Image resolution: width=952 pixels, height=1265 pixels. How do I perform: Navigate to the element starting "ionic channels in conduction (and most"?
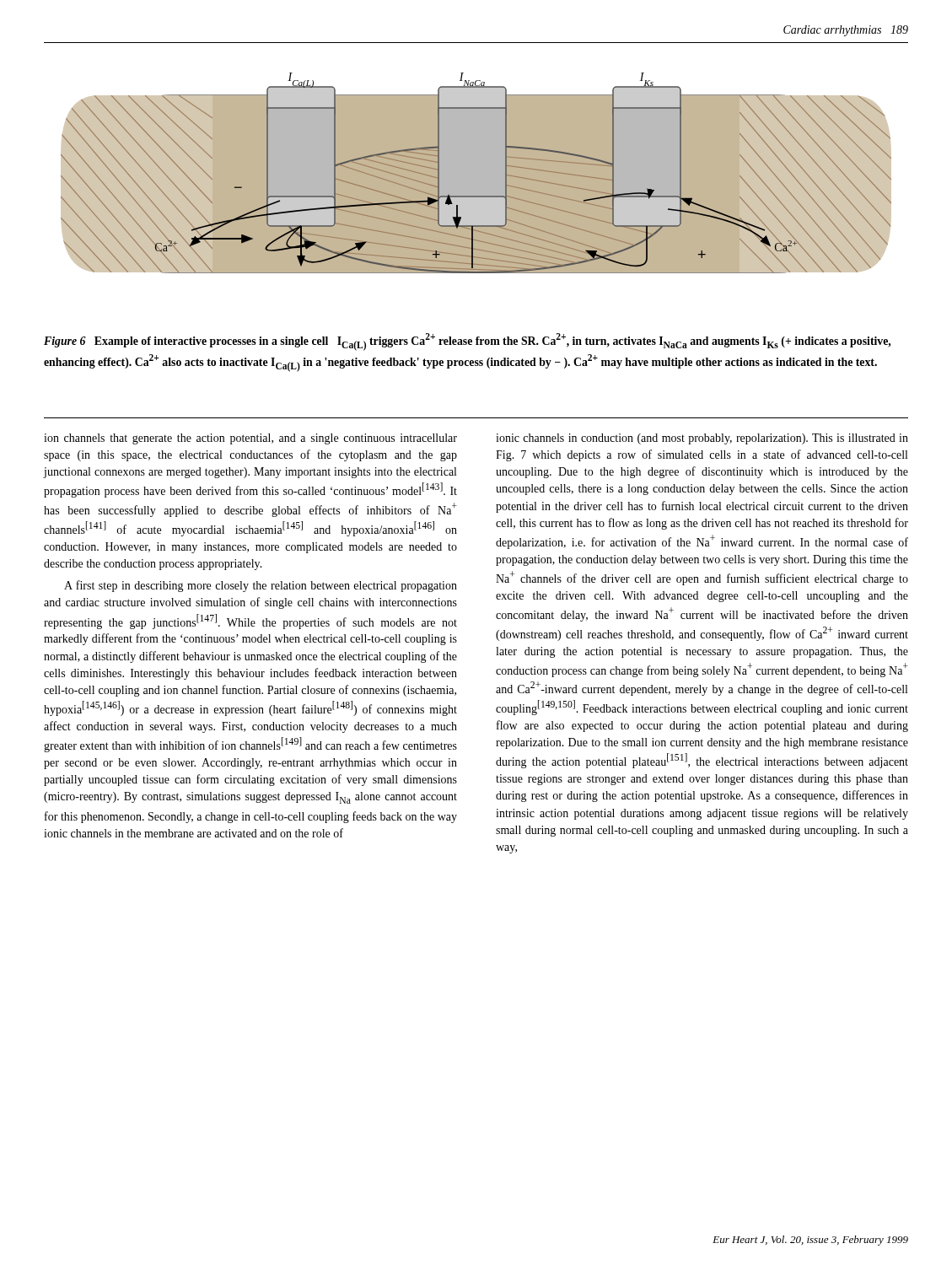pyautogui.click(x=702, y=643)
